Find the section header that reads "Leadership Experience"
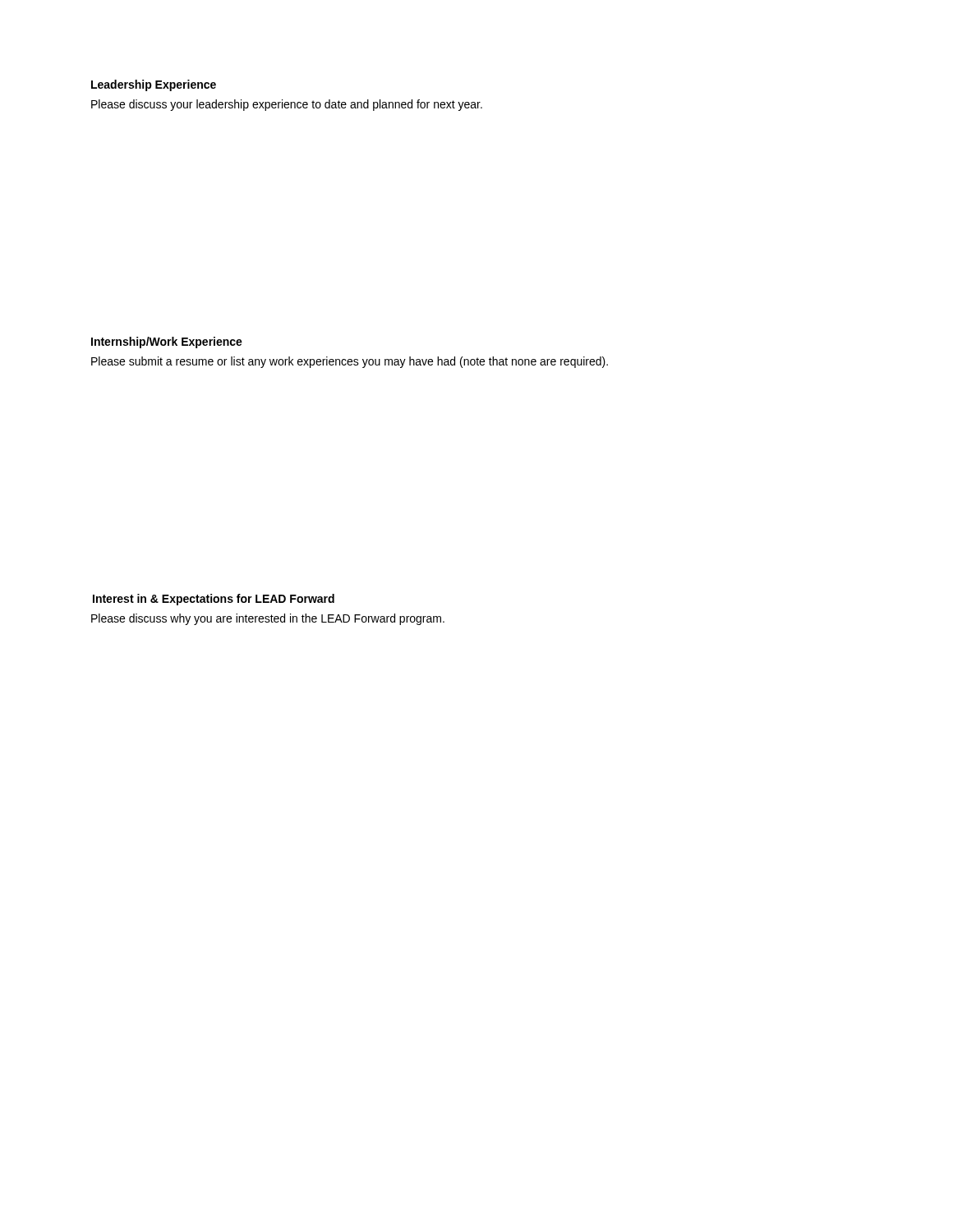Viewport: 953px width, 1232px height. [x=153, y=85]
